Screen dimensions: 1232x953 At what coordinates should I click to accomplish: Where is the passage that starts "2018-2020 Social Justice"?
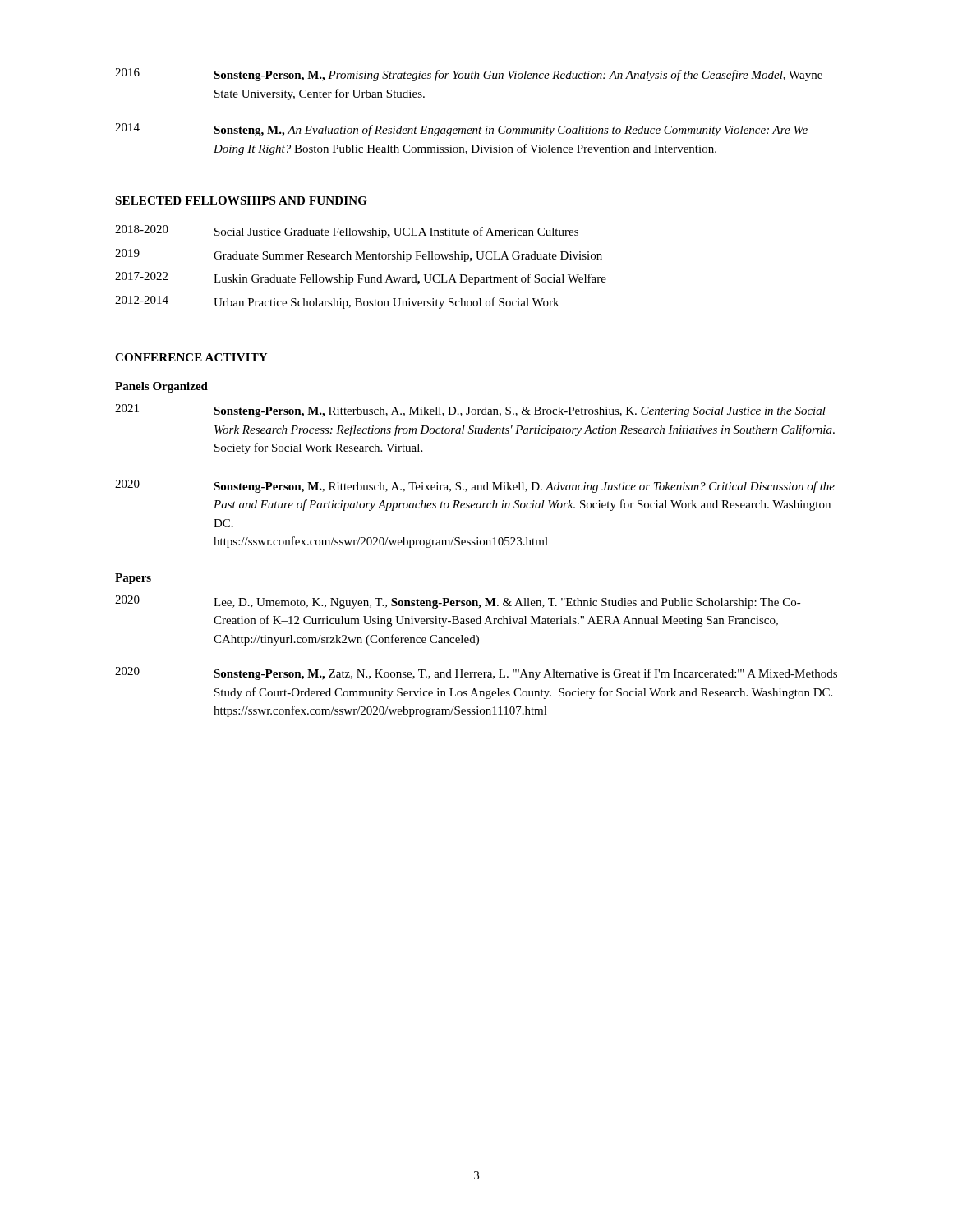[476, 232]
